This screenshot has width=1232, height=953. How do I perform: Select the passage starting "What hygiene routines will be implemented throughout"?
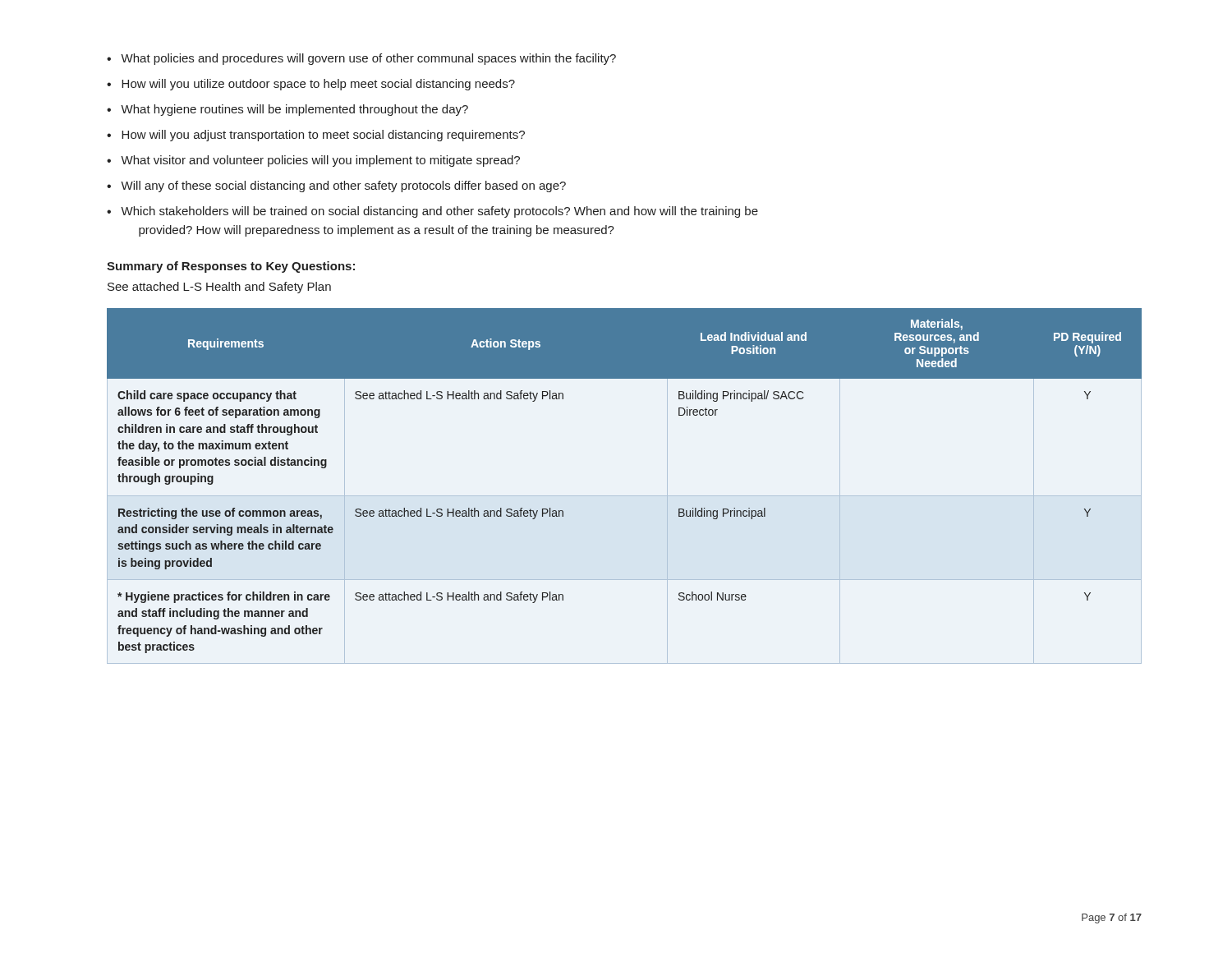tap(287, 110)
